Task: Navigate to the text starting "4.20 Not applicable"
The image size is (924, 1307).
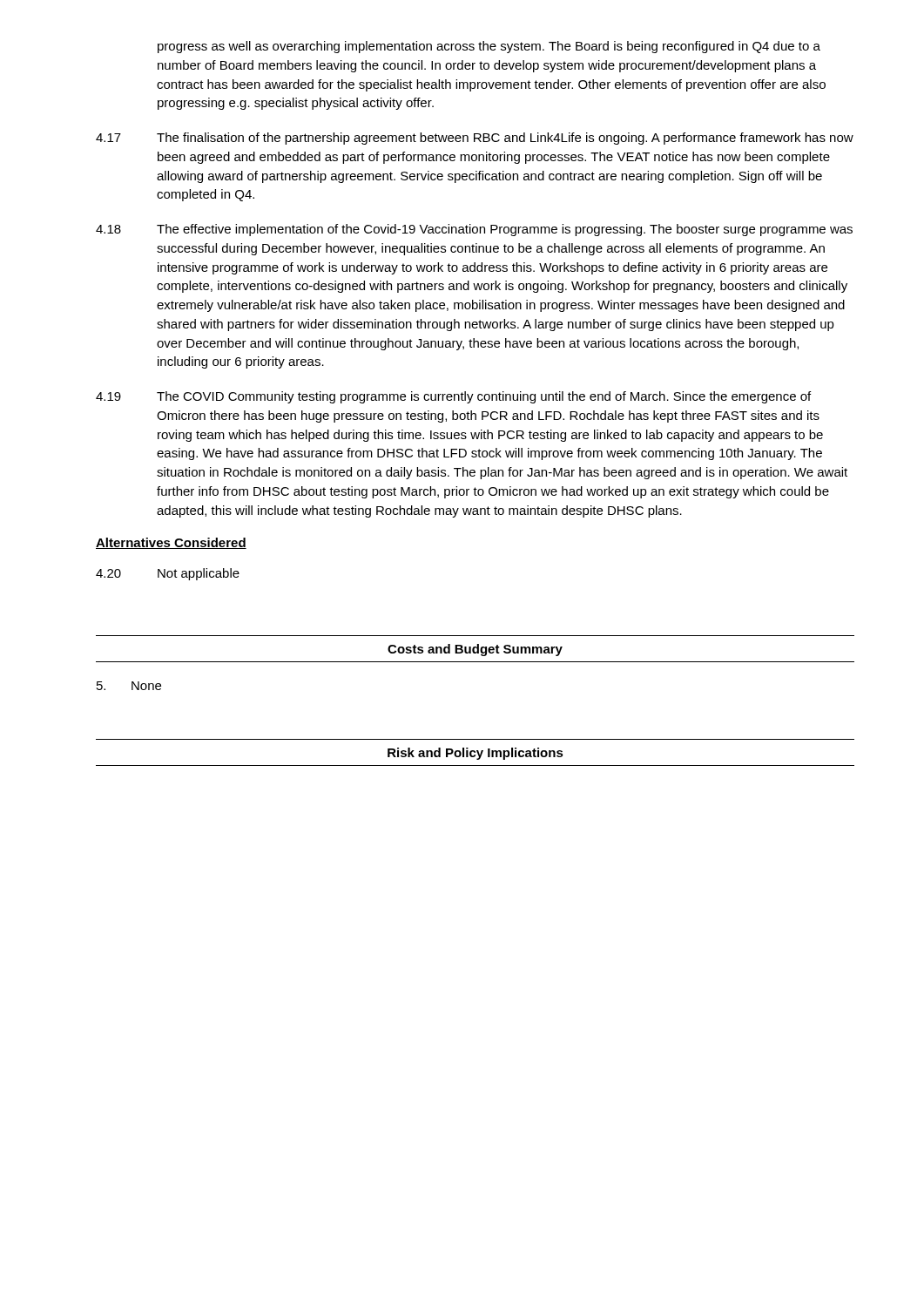Action: (x=168, y=574)
